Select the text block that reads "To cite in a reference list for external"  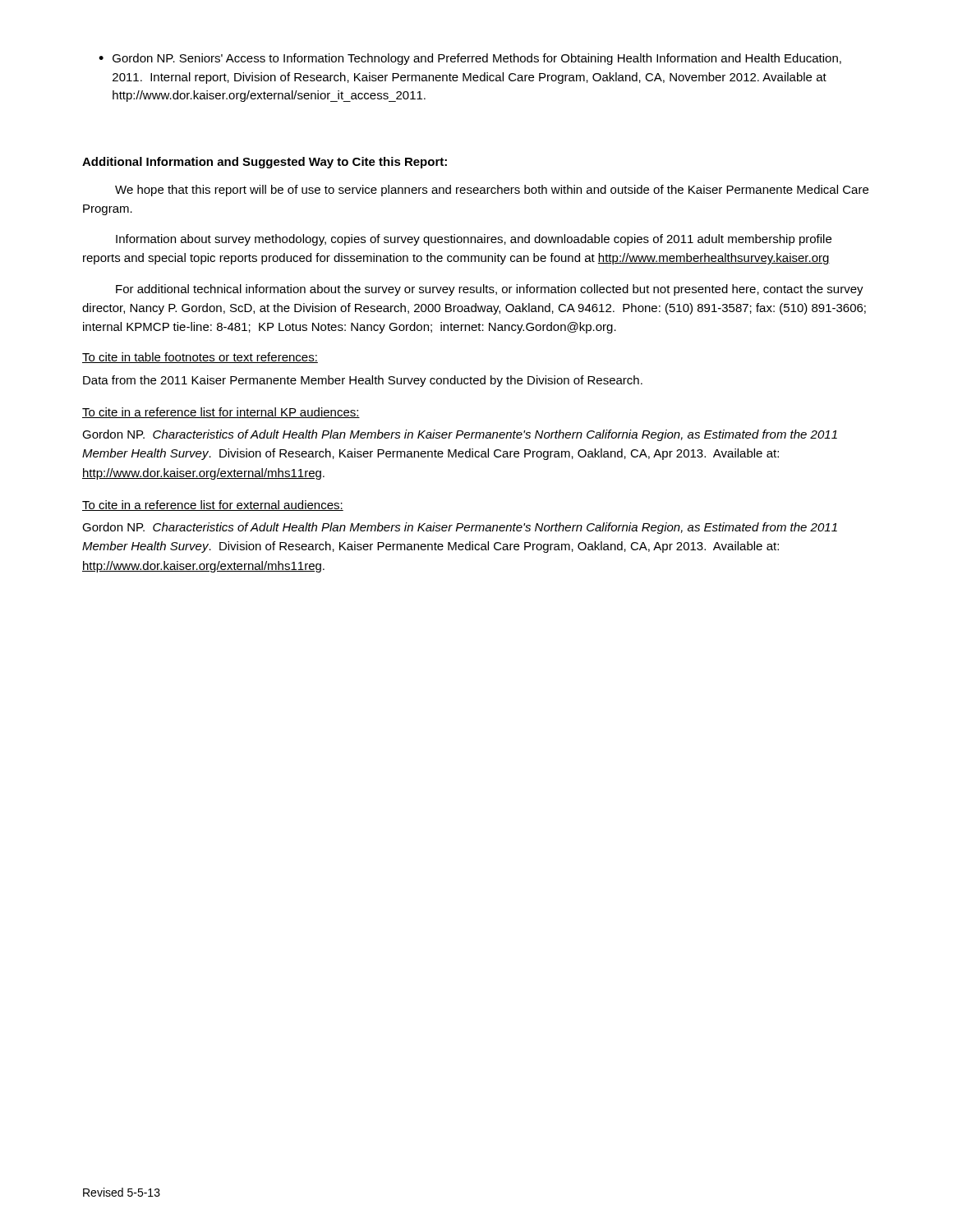point(476,535)
